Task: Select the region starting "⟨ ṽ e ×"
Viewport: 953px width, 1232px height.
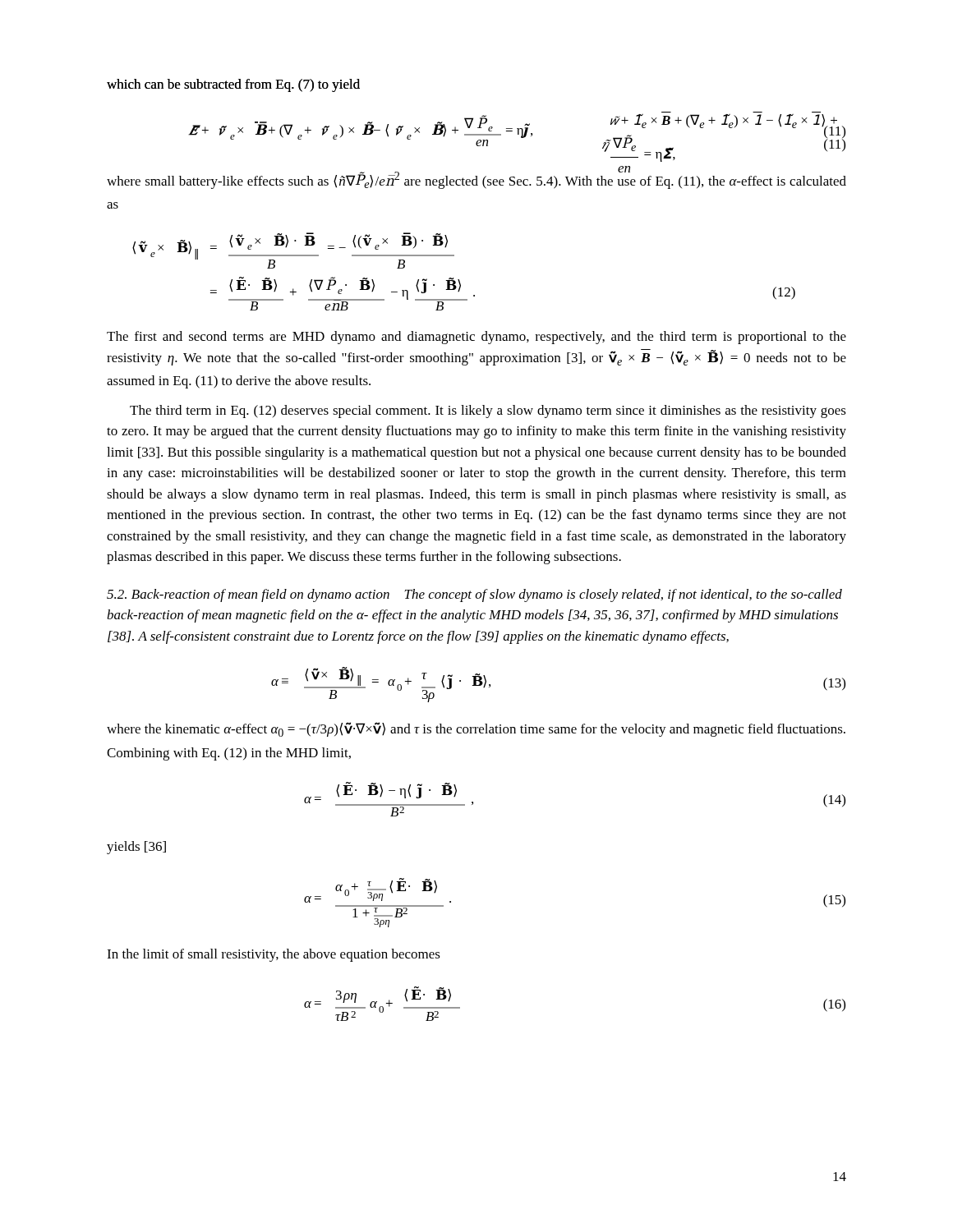Action: pyautogui.click(x=476, y=270)
